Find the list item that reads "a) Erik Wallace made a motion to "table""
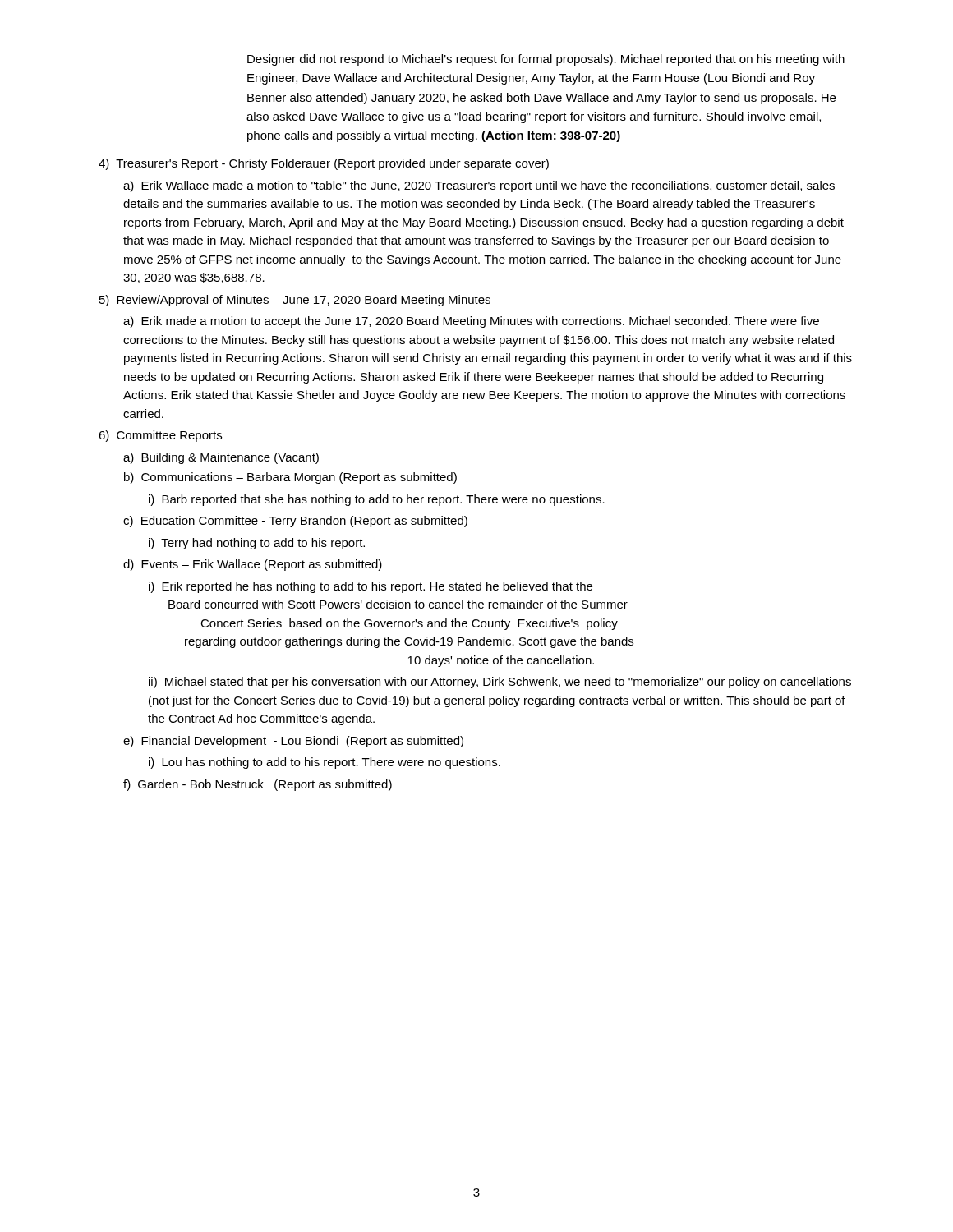 [483, 231]
